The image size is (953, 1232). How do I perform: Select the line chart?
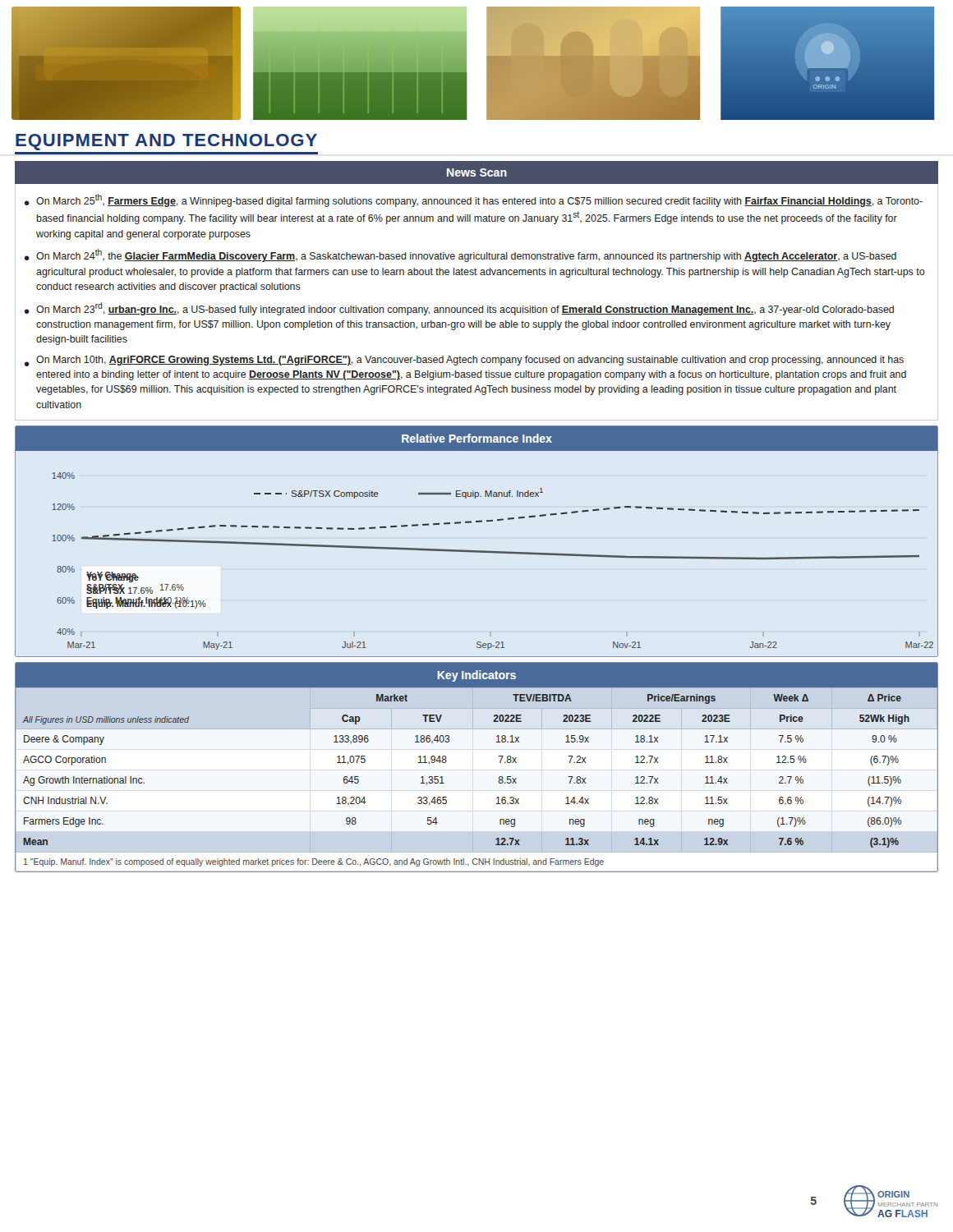[x=476, y=541]
